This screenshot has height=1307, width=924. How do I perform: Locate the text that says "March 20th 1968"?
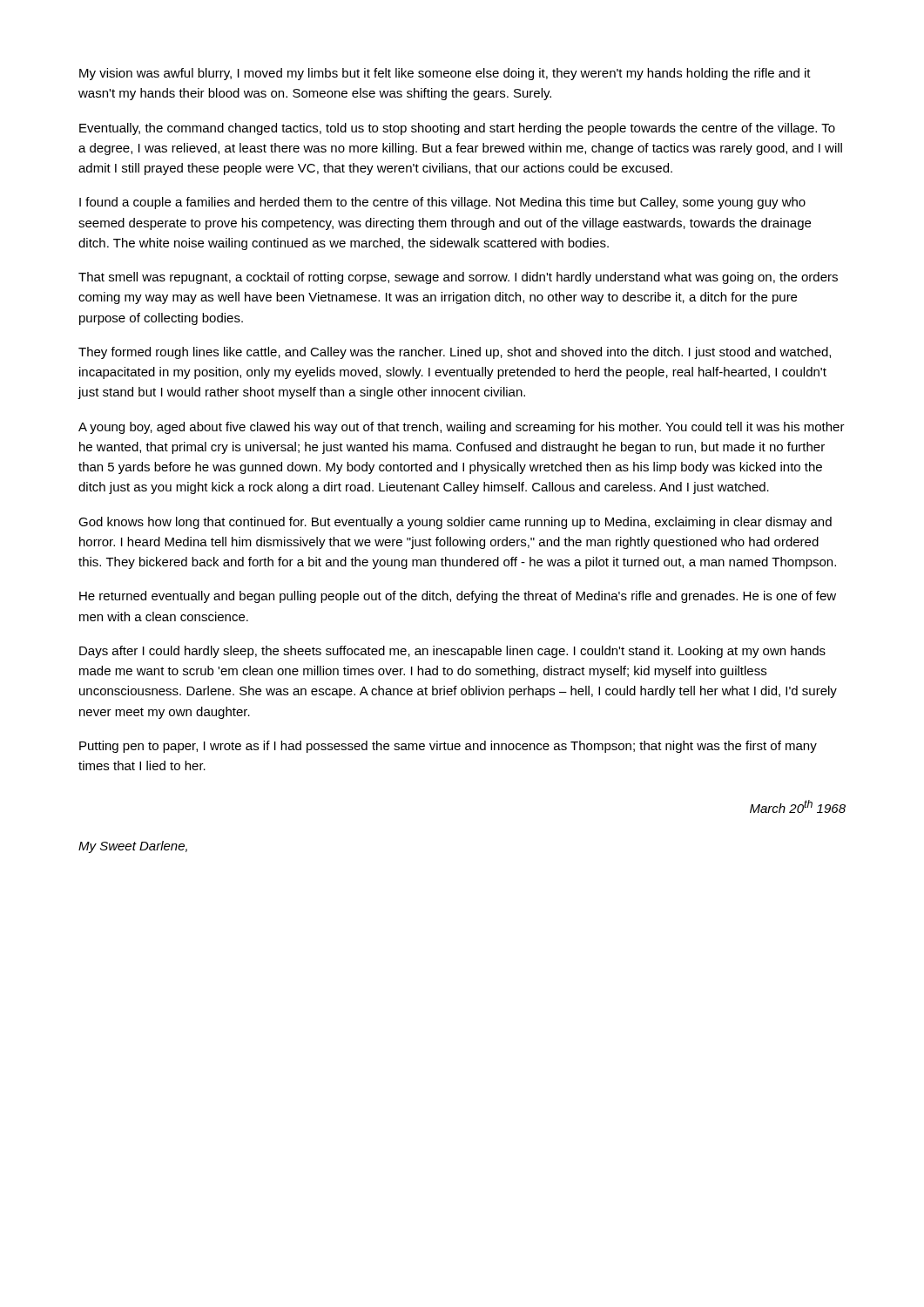pos(798,807)
